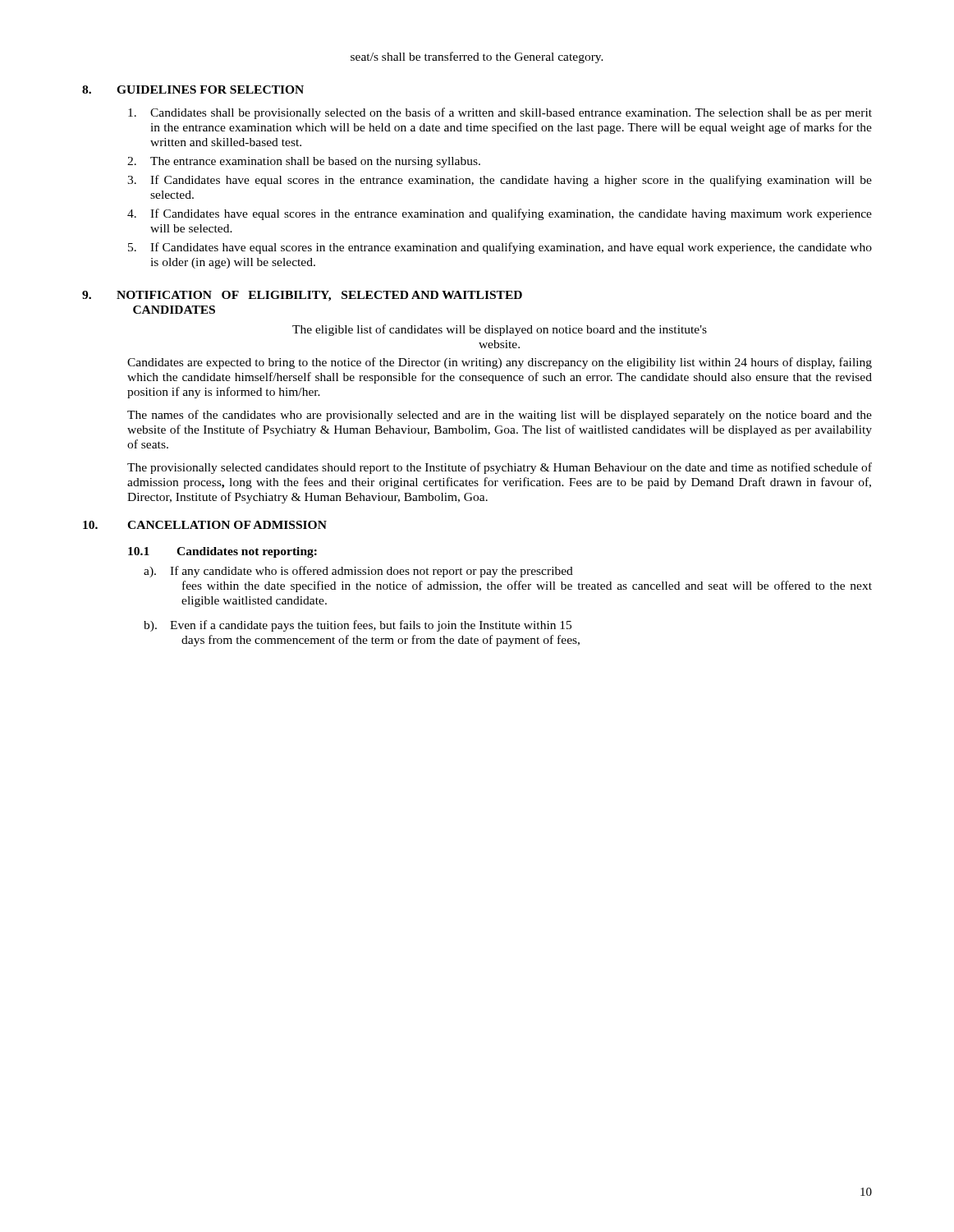This screenshot has width=954, height=1232.
Task: Locate the block starting "The eligible list of"
Action: pyautogui.click(x=500, y=336)
